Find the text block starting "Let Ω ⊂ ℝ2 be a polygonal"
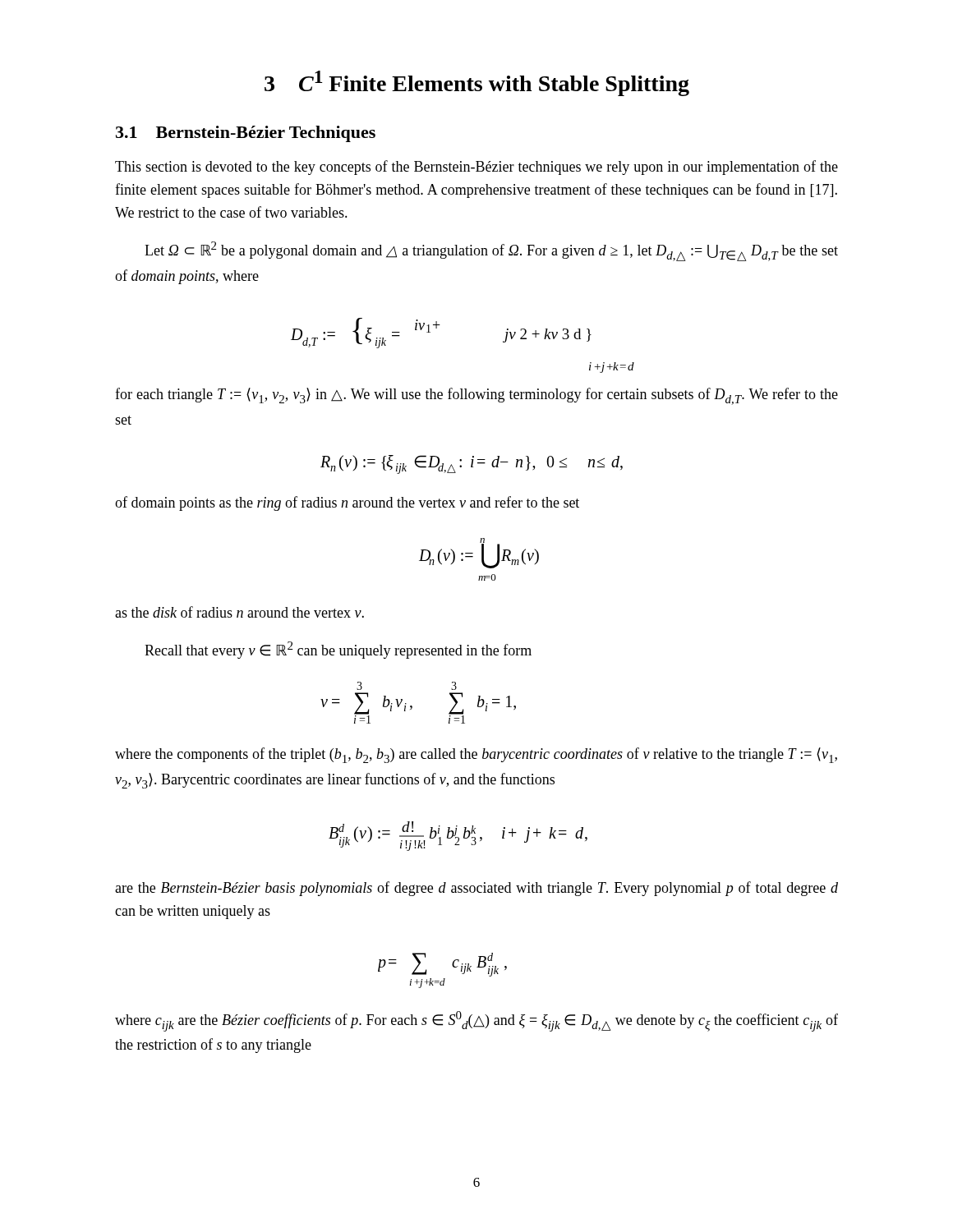Image resolution: width=953 pixels, height=1232 pixels. click(x=476, y=262)
